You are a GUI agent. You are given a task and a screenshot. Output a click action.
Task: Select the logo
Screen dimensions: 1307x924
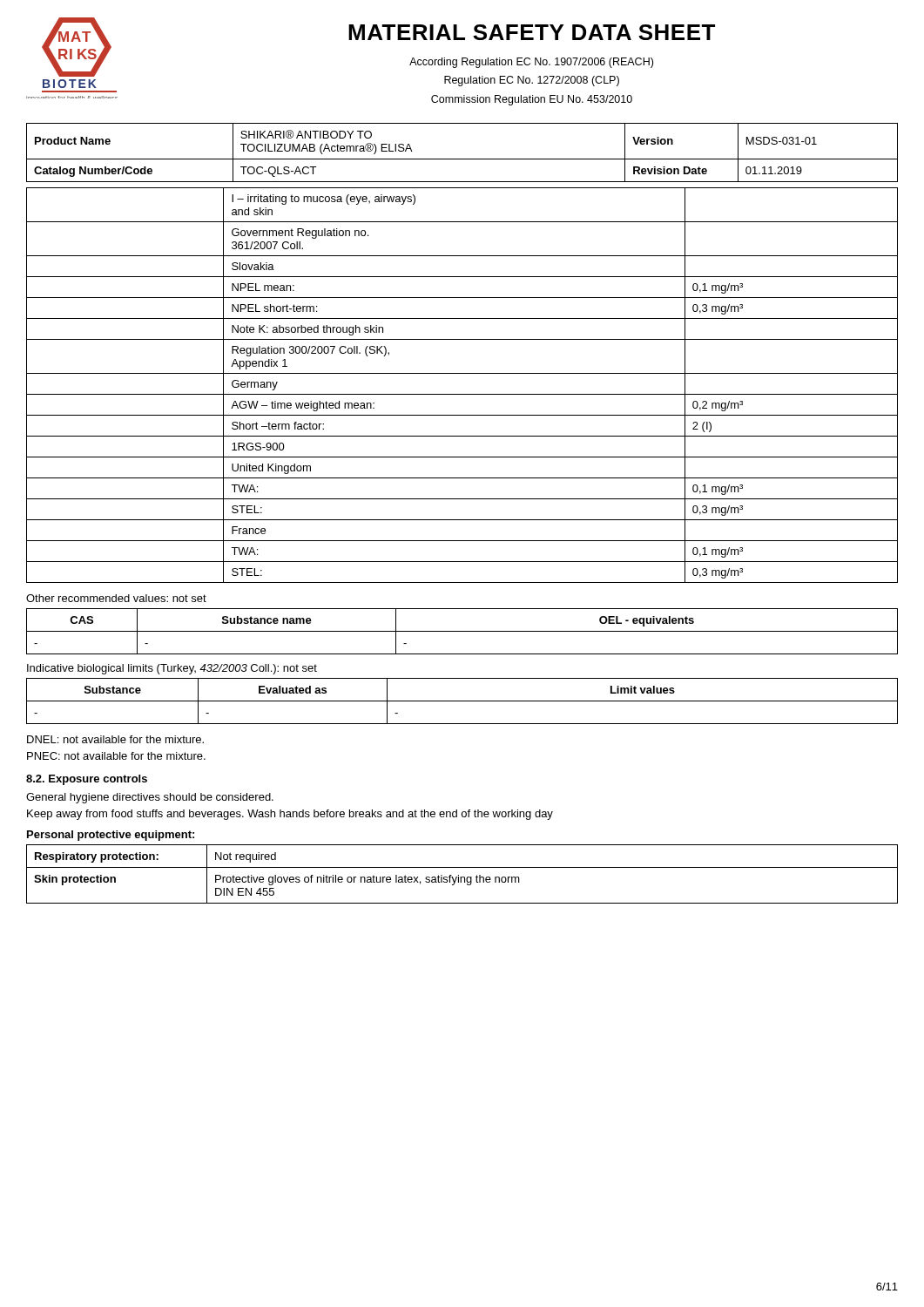(96, 58)
